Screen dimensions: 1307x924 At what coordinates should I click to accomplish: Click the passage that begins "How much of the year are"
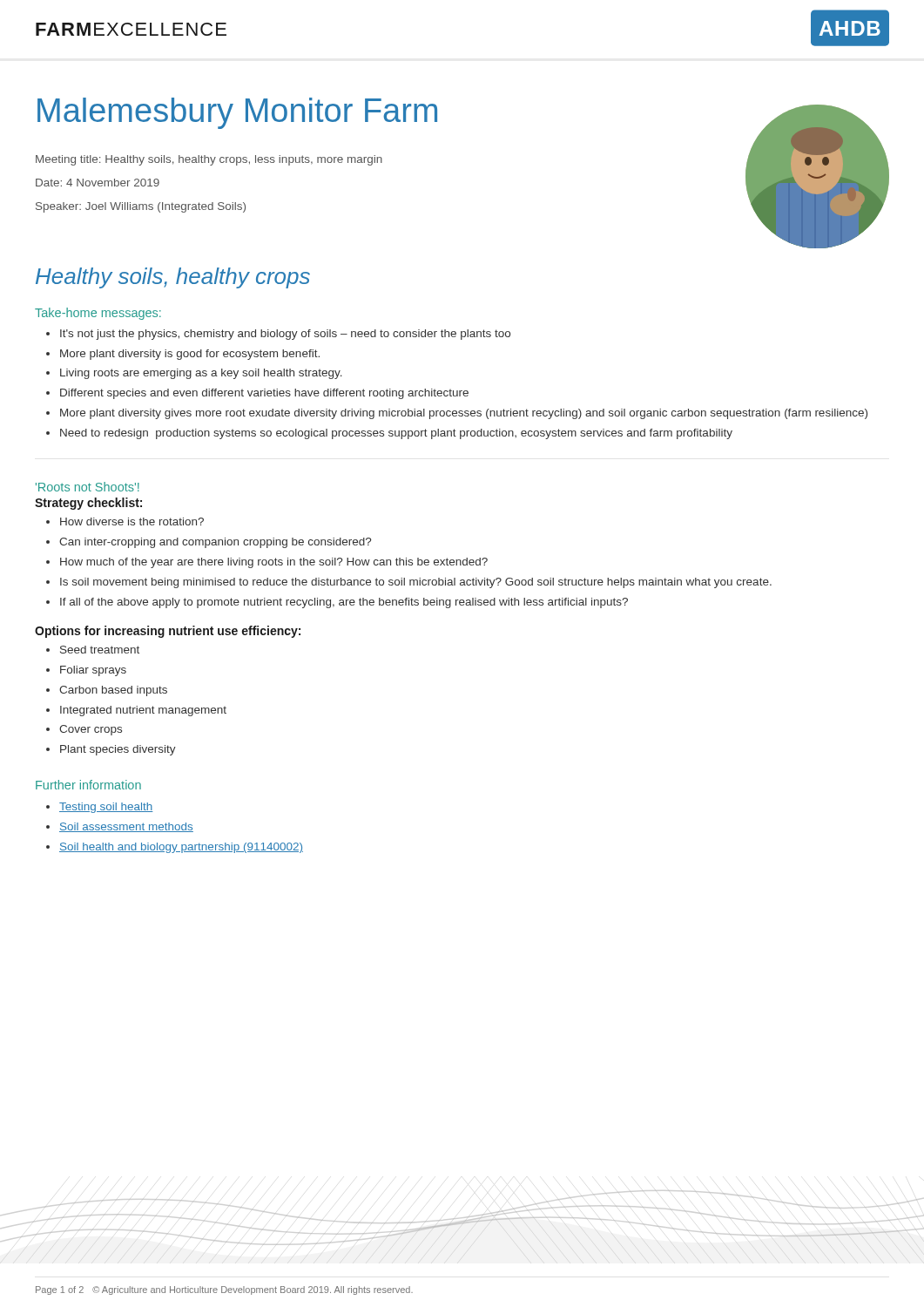274,561
